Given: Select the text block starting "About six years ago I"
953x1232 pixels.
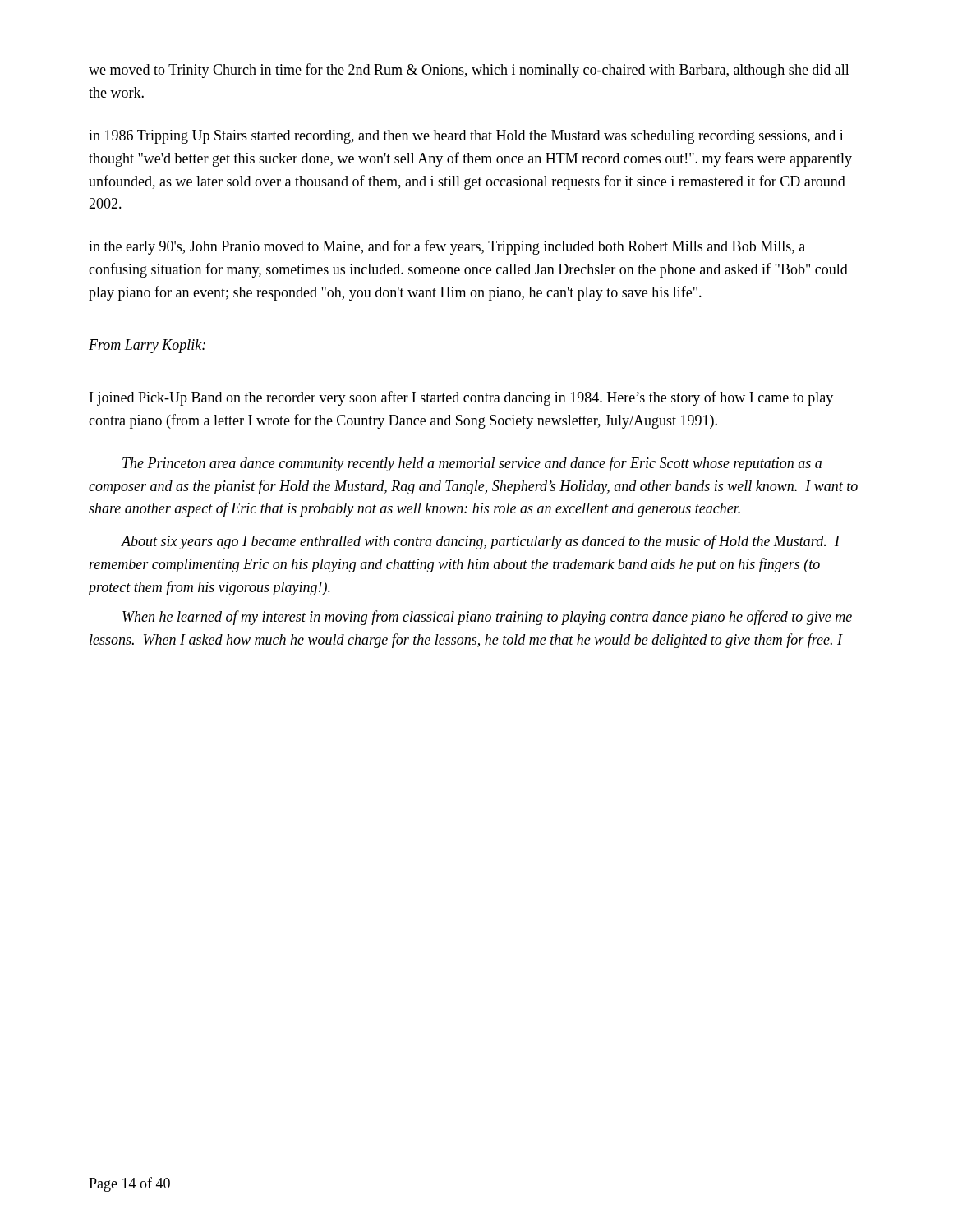Looking at the screenshot, I should coord(481,542).
